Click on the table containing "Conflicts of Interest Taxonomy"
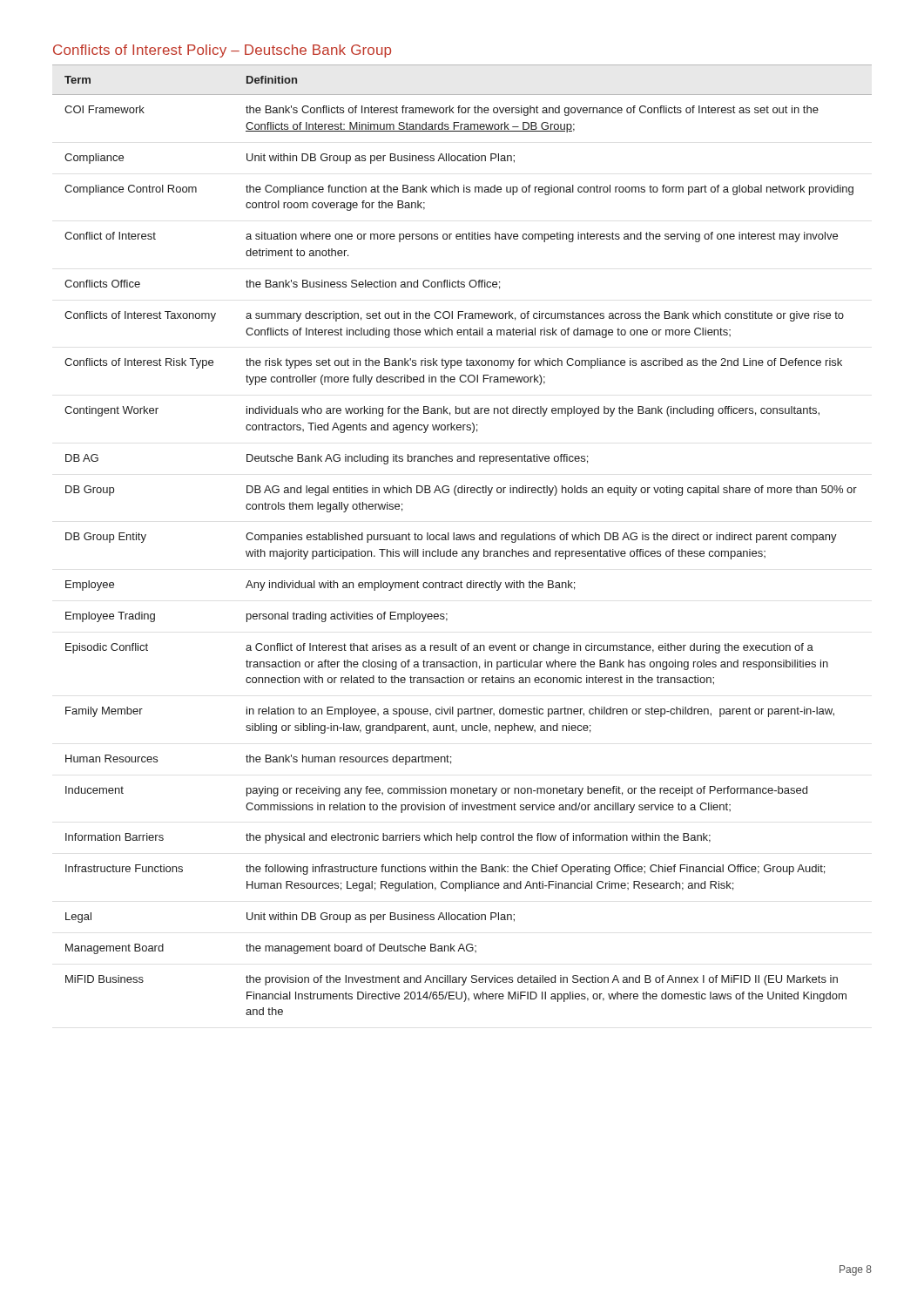This screenshot has width=924, height=1307. [x=462, y=546]
